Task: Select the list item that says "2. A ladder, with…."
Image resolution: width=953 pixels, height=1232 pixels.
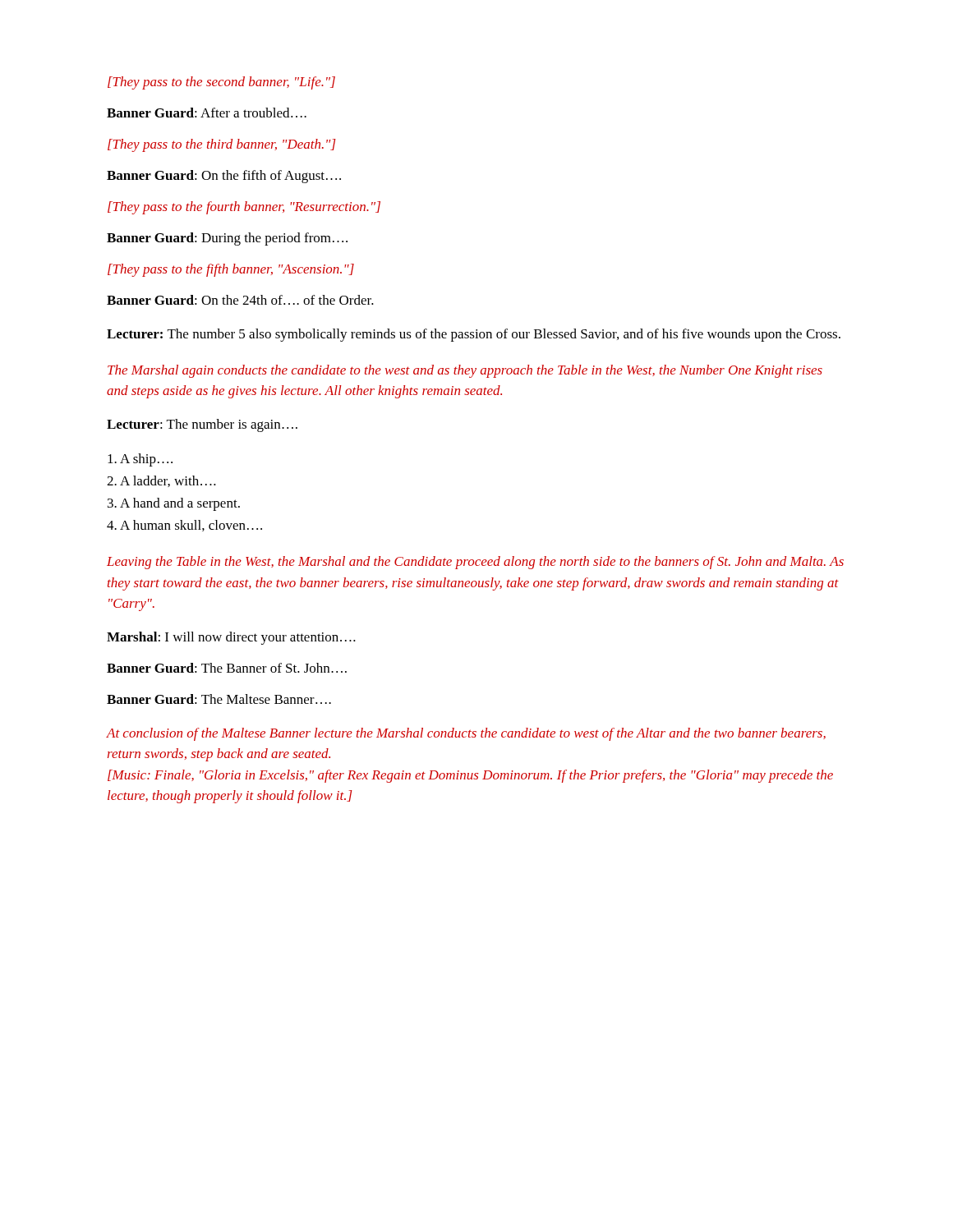Action: tap(162, 481)
